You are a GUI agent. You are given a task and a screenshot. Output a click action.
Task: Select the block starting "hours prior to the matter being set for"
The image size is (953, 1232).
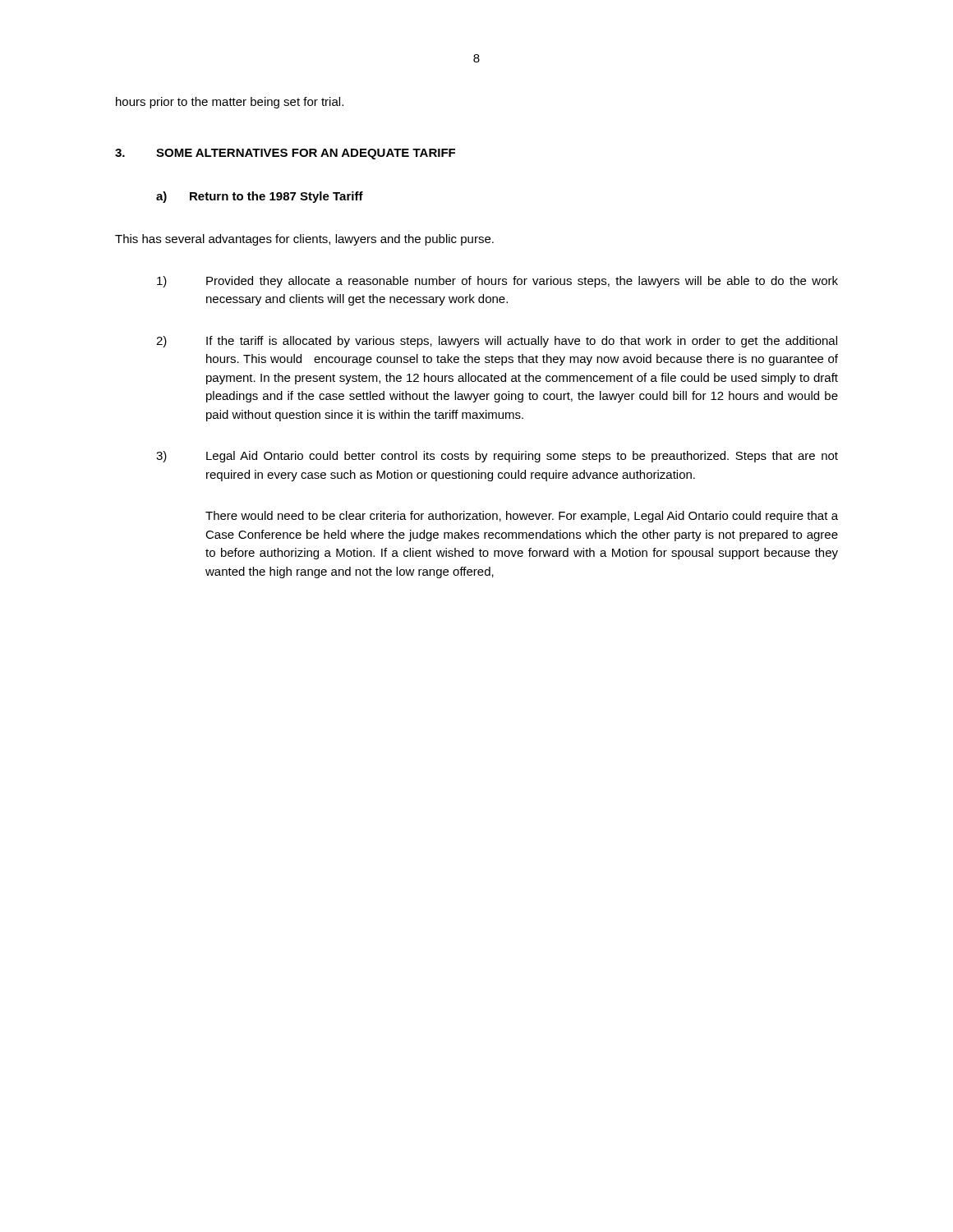point(230,101)
